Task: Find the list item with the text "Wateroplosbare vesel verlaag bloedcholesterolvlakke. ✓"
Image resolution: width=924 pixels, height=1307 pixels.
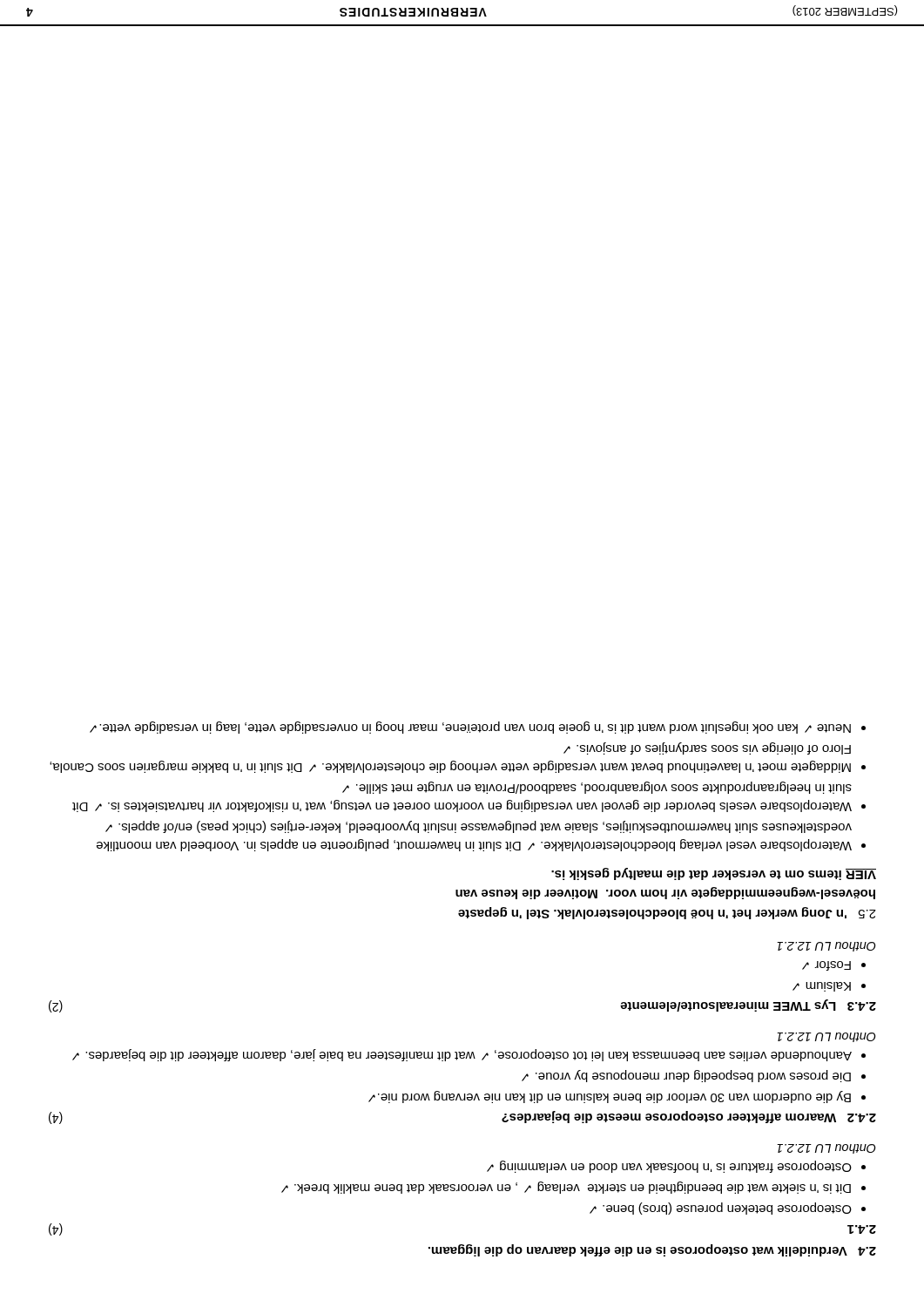Action: pyautogui.click(x=474, y=838)
